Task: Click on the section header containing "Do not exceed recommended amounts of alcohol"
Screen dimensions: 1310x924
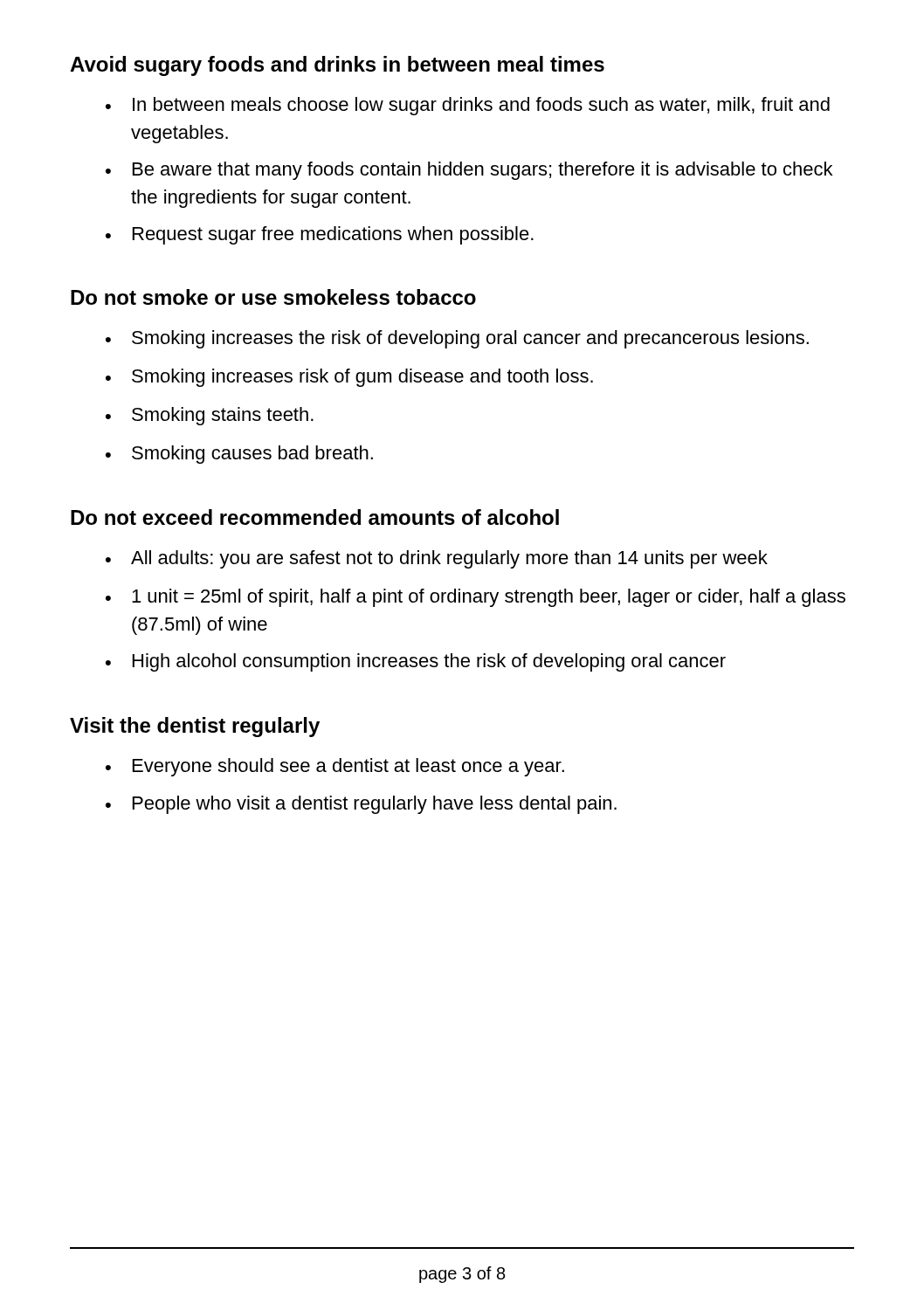Action: point(315,517)
